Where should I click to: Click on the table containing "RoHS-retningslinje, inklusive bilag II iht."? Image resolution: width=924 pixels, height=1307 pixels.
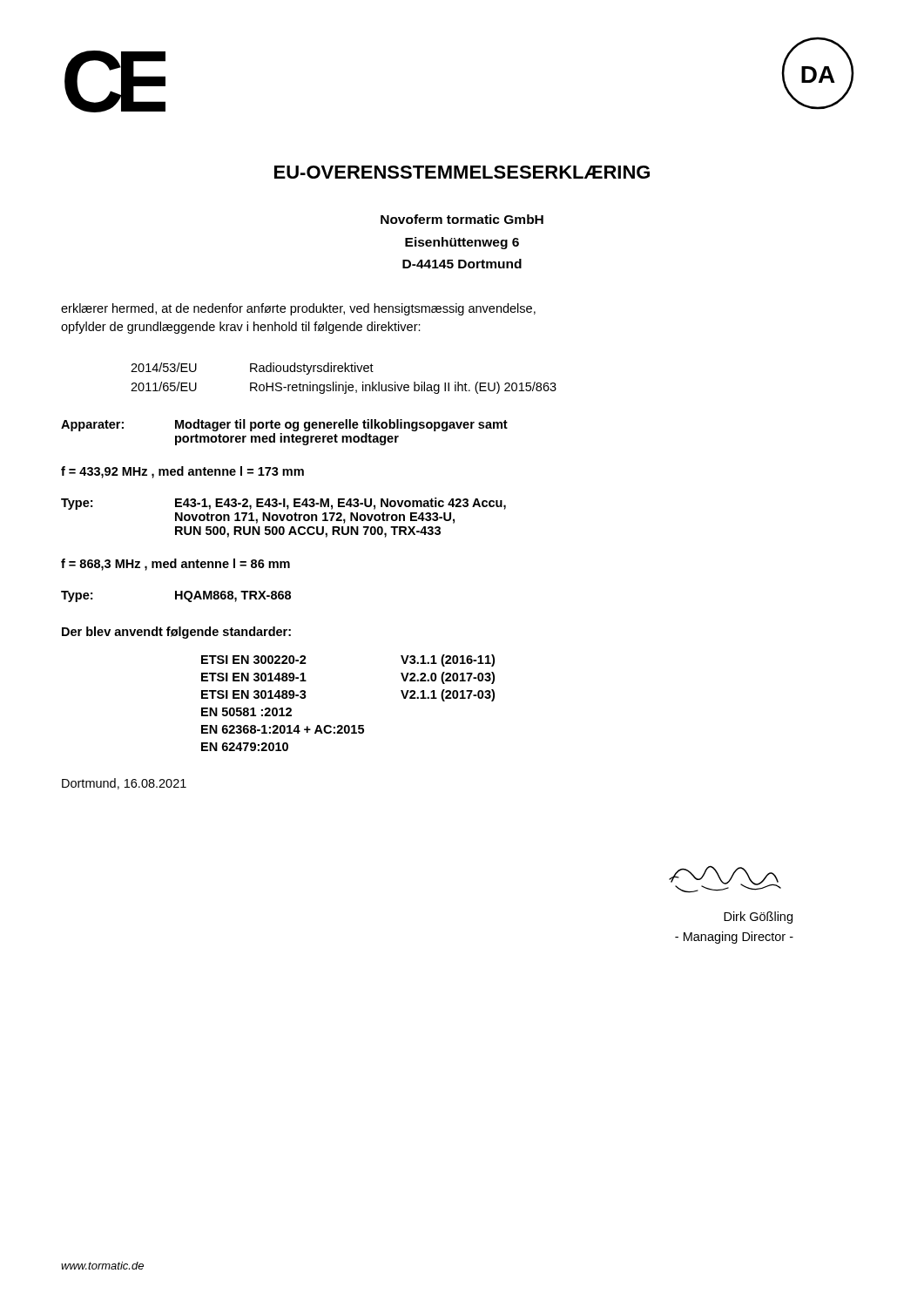(x=497, y=377)
